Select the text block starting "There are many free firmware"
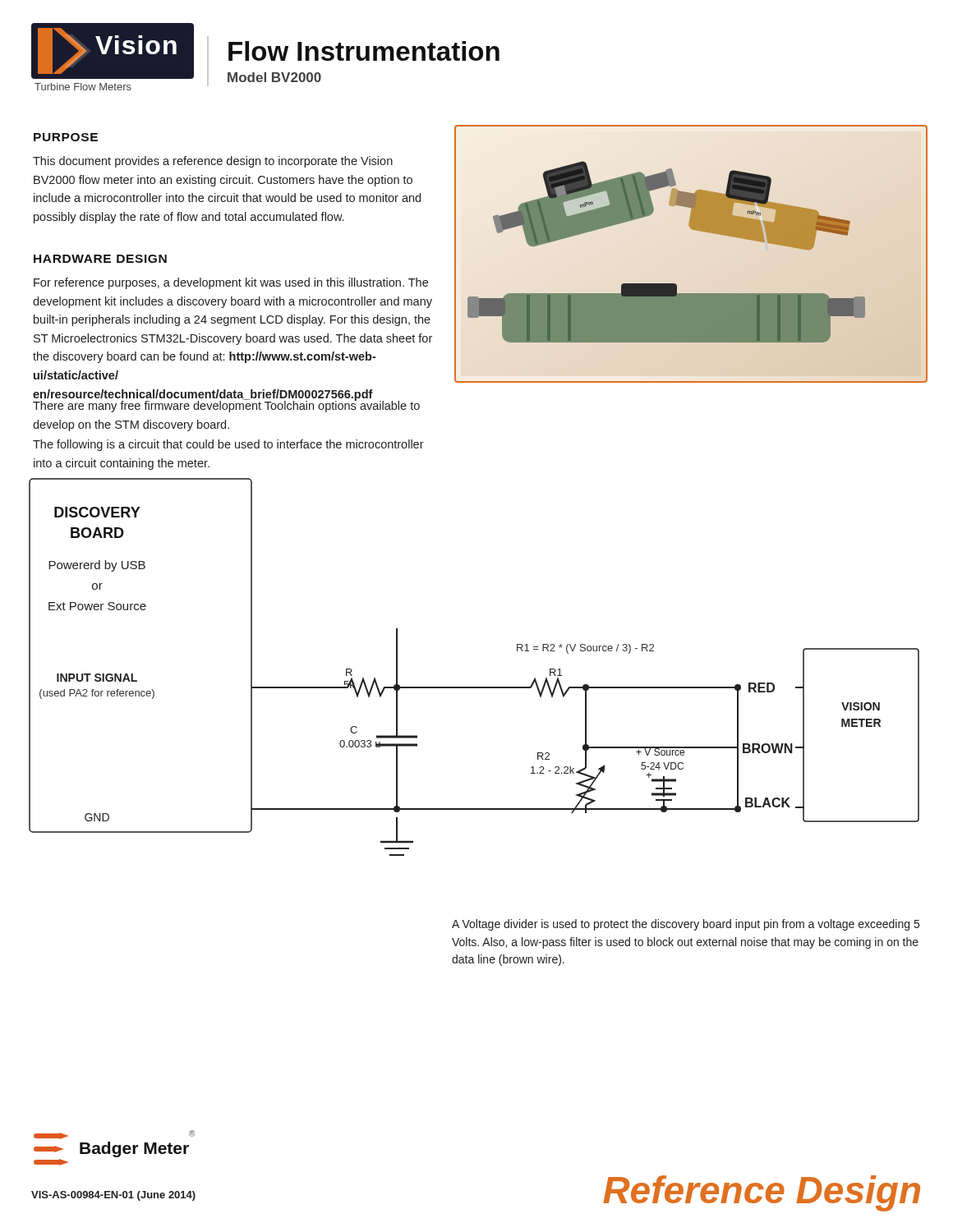953x1232 pixels. click(226, 415)
